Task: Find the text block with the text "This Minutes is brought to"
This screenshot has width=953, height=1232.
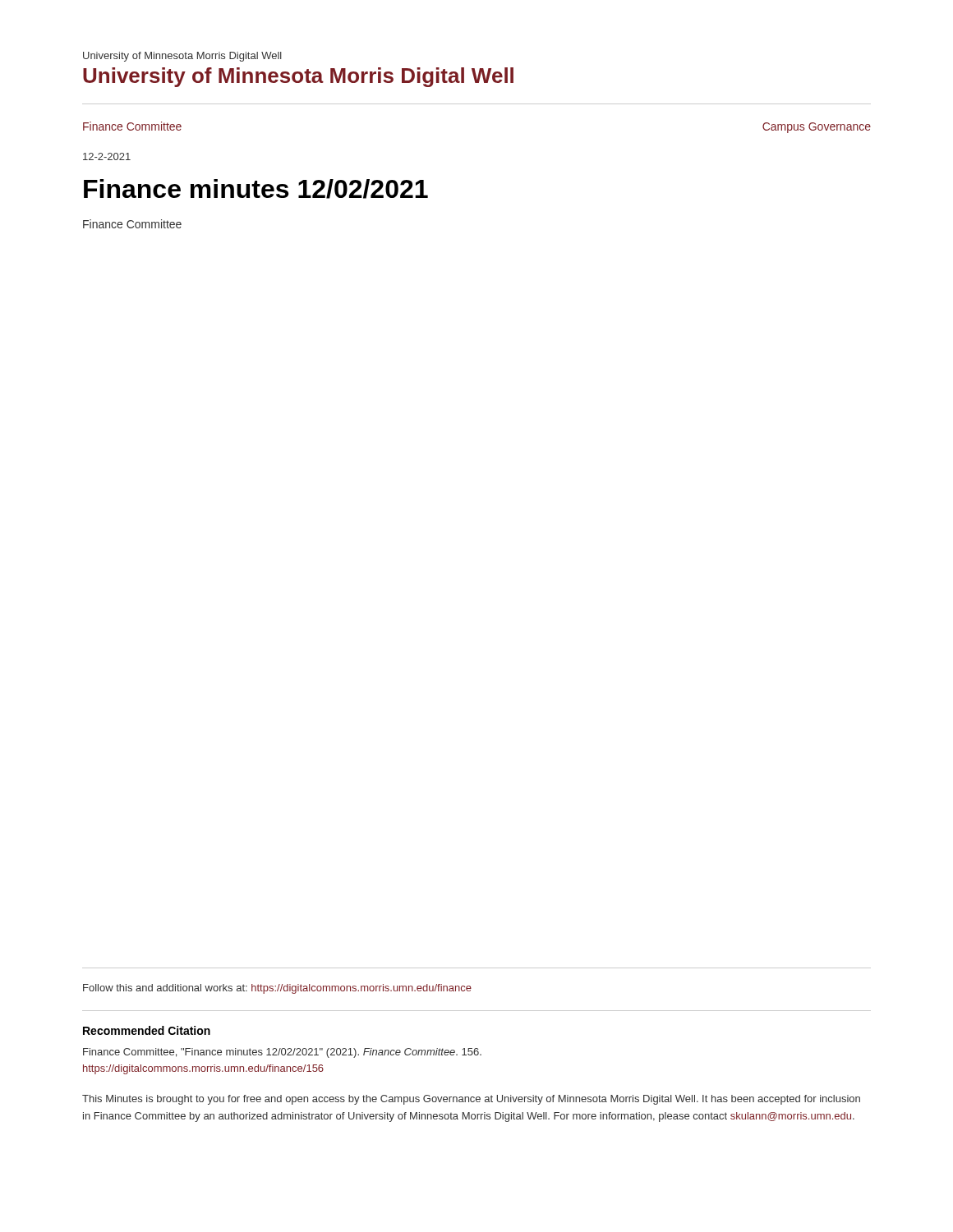Action: point(471,1107)
